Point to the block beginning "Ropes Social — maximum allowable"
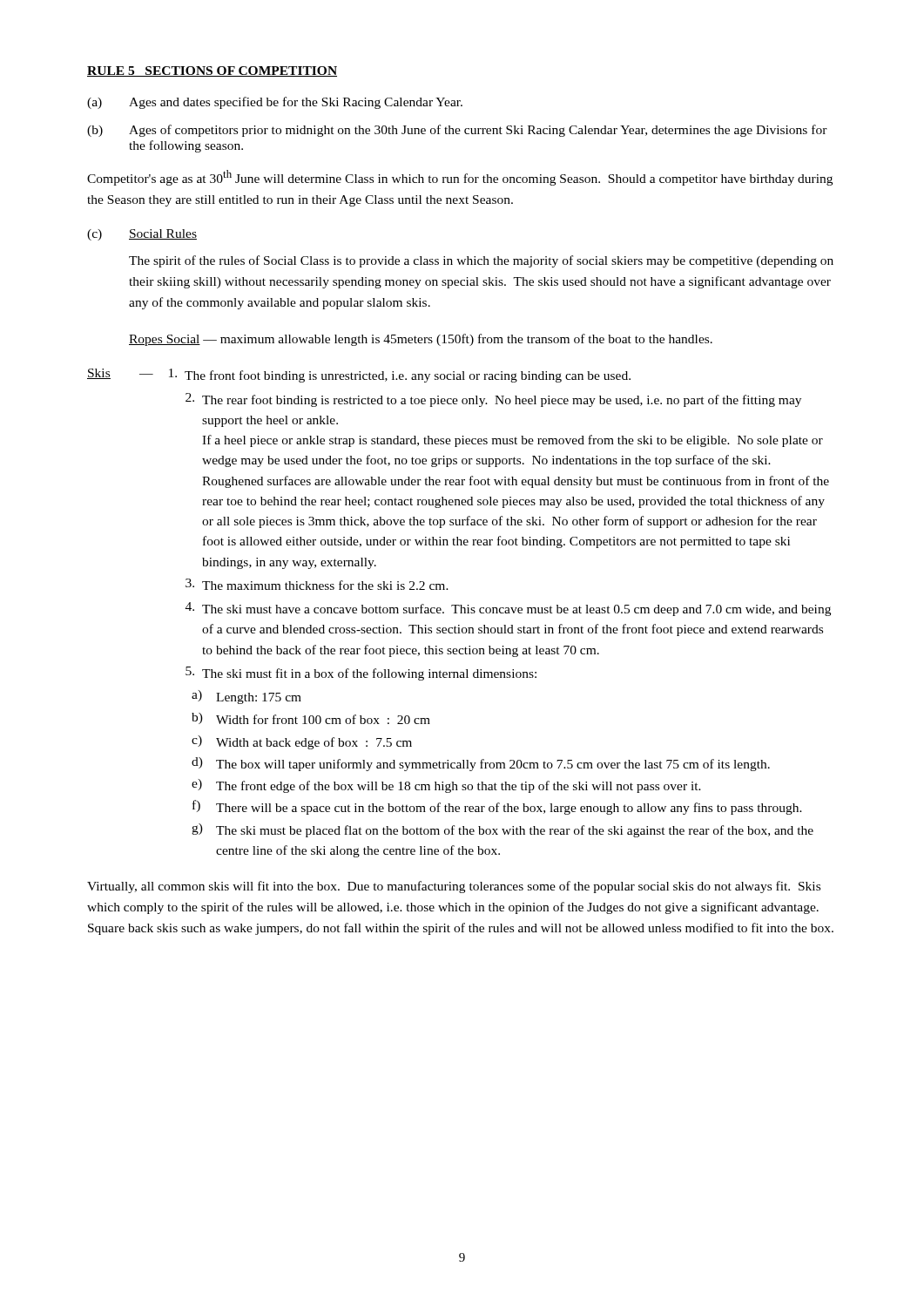Image resolution: width=924 pixels, height=1307 pixels. (421, 339)
